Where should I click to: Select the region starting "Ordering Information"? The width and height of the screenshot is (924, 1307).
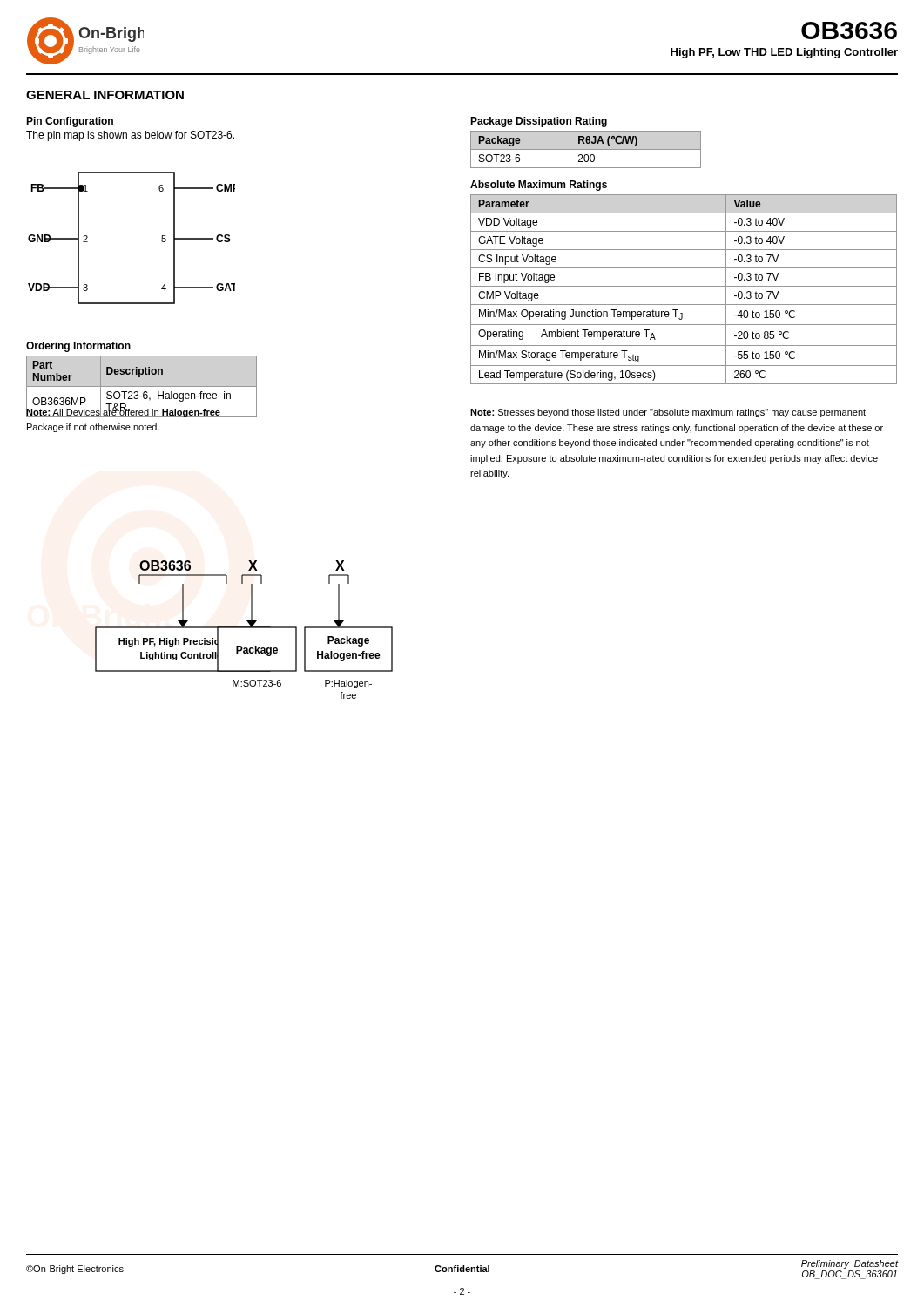tap(78, 346)
